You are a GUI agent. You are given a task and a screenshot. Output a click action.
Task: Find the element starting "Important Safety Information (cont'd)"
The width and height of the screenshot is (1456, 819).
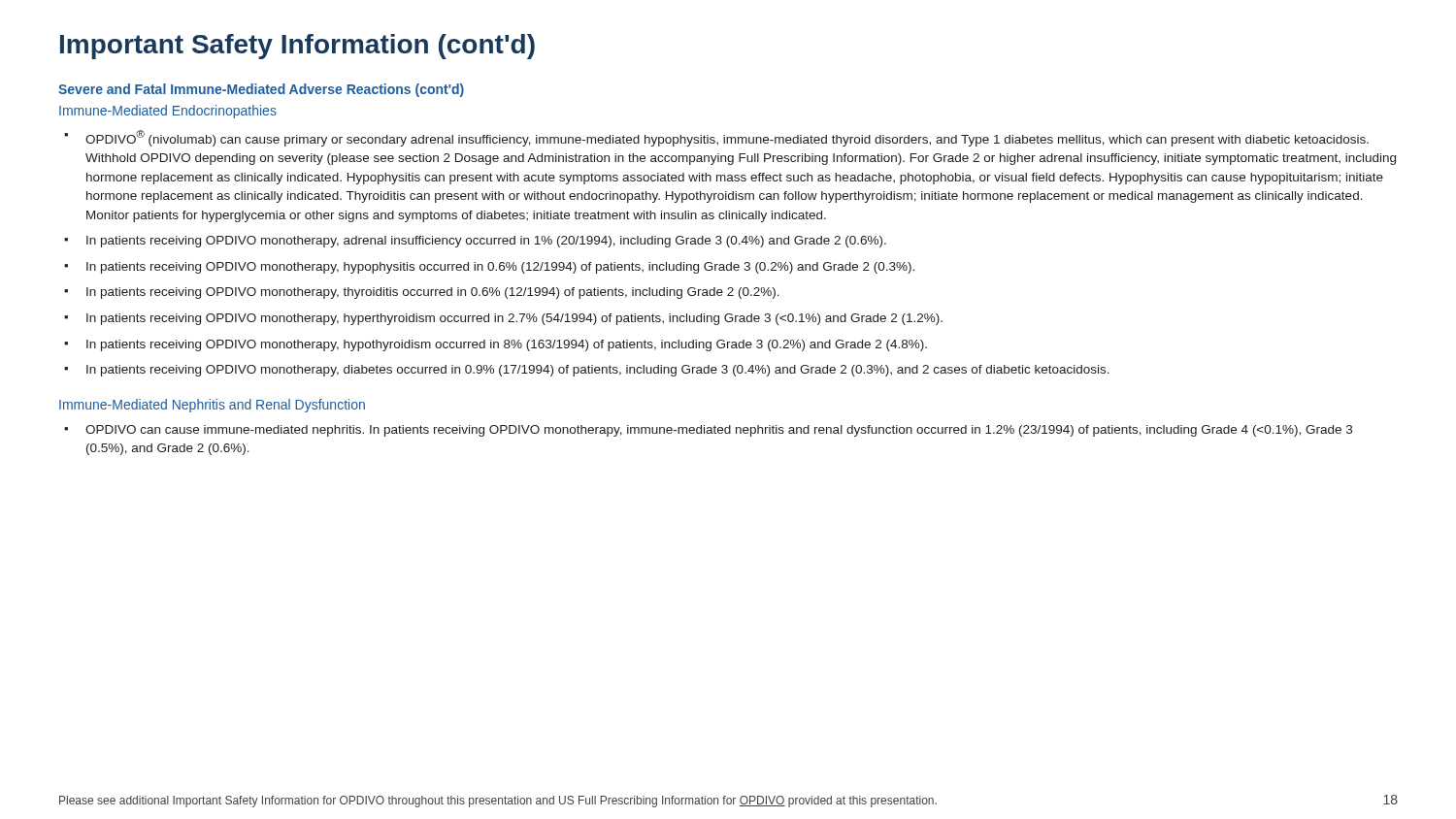(297, 44)
